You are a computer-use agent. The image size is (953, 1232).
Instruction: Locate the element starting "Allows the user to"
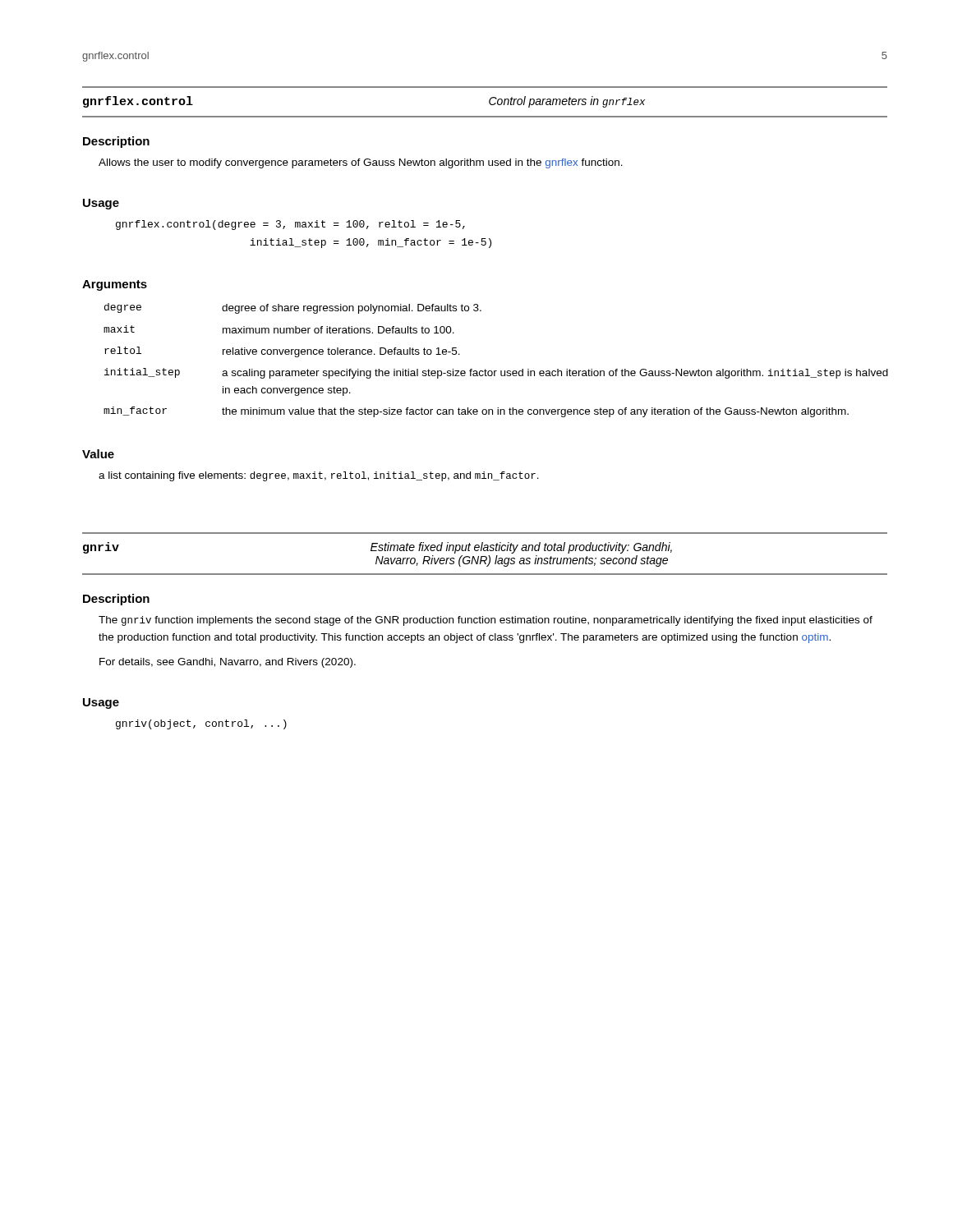361,162
